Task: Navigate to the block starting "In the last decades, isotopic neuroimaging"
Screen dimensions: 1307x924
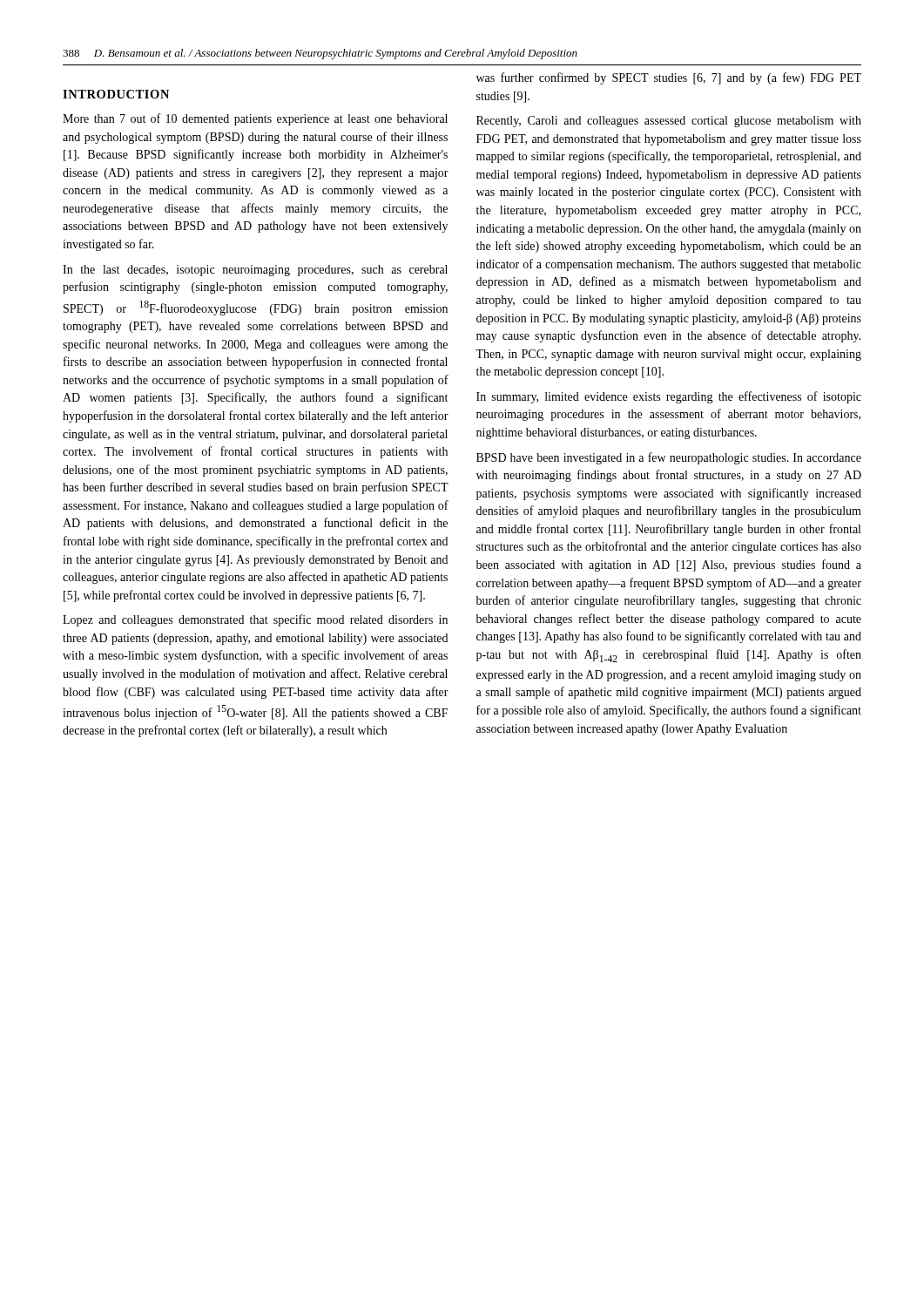Action: tap(255, 433)
